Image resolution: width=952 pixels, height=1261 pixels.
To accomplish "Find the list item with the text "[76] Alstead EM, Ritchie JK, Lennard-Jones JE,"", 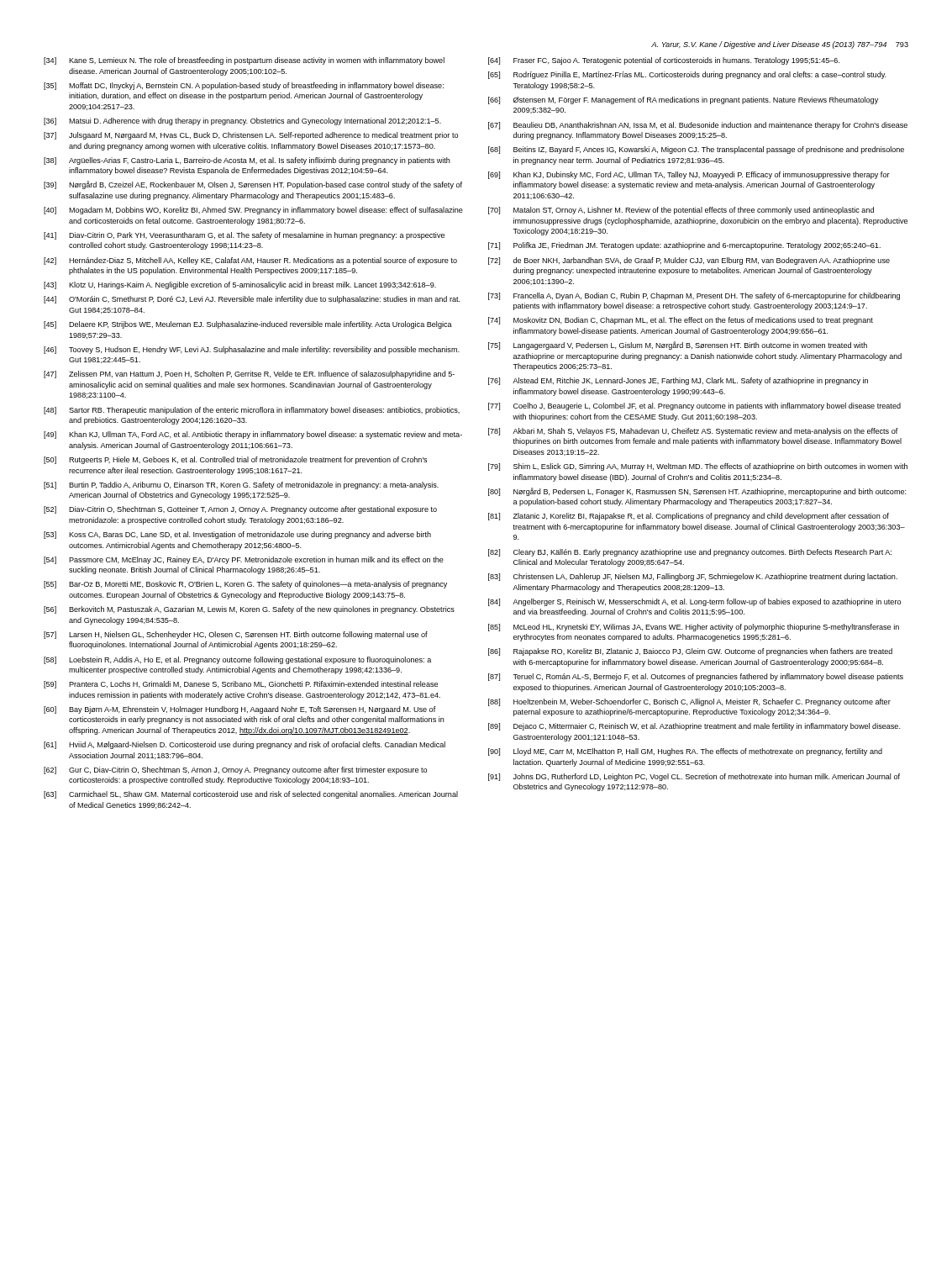I will (x=698, y=387).
